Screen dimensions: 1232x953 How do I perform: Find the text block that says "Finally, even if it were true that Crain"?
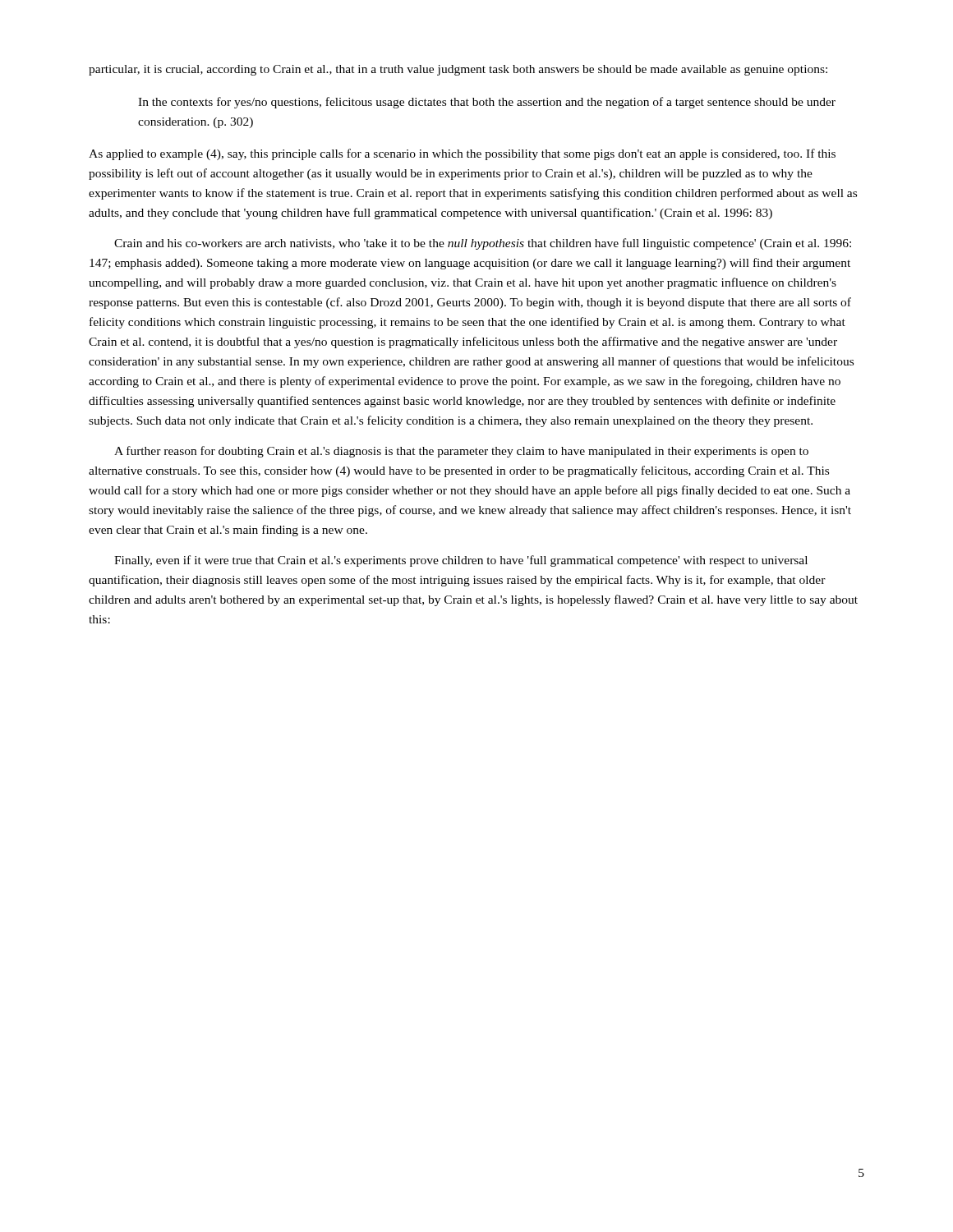476,590
